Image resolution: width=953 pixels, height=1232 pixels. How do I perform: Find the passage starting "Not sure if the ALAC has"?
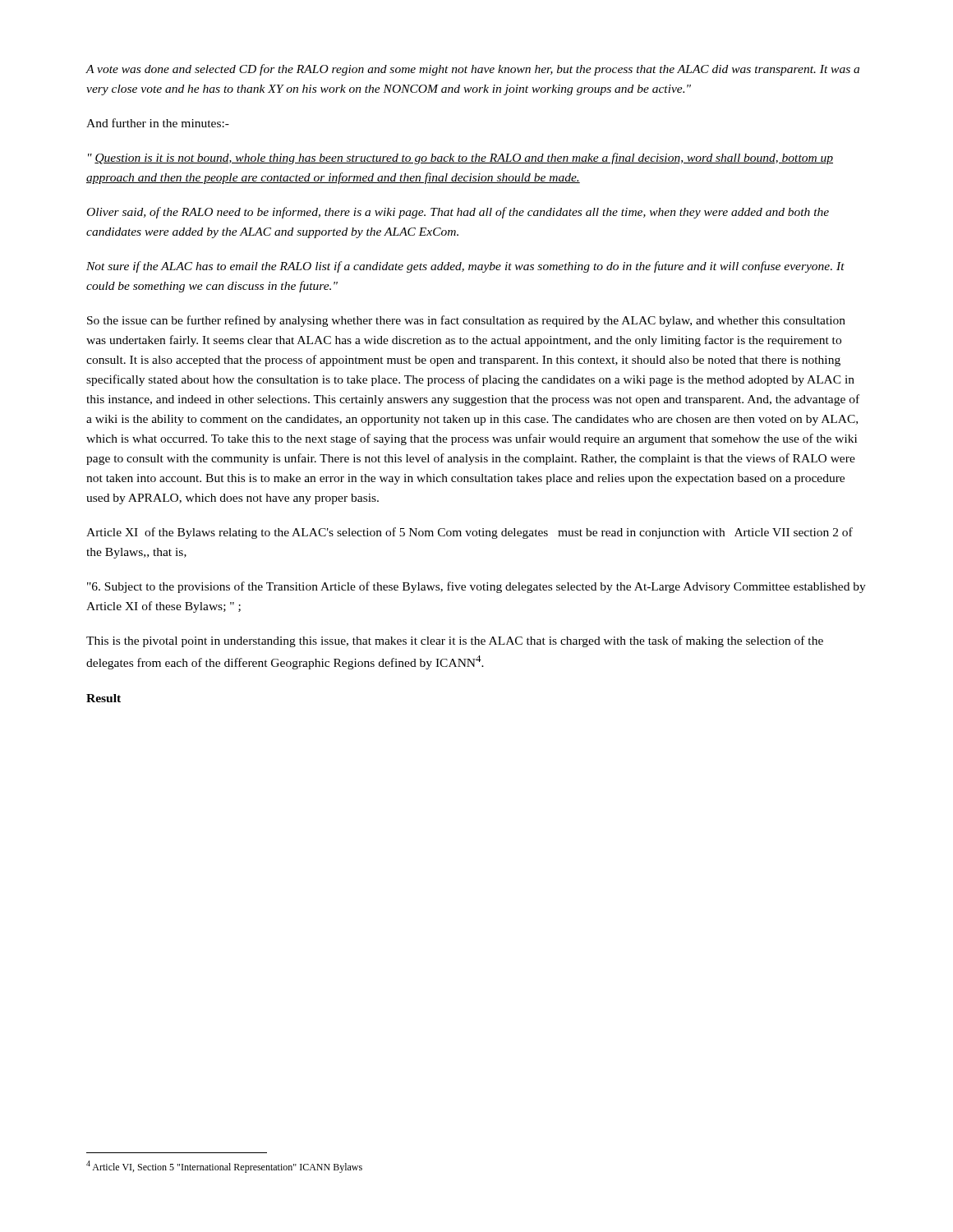pos(465,276)
